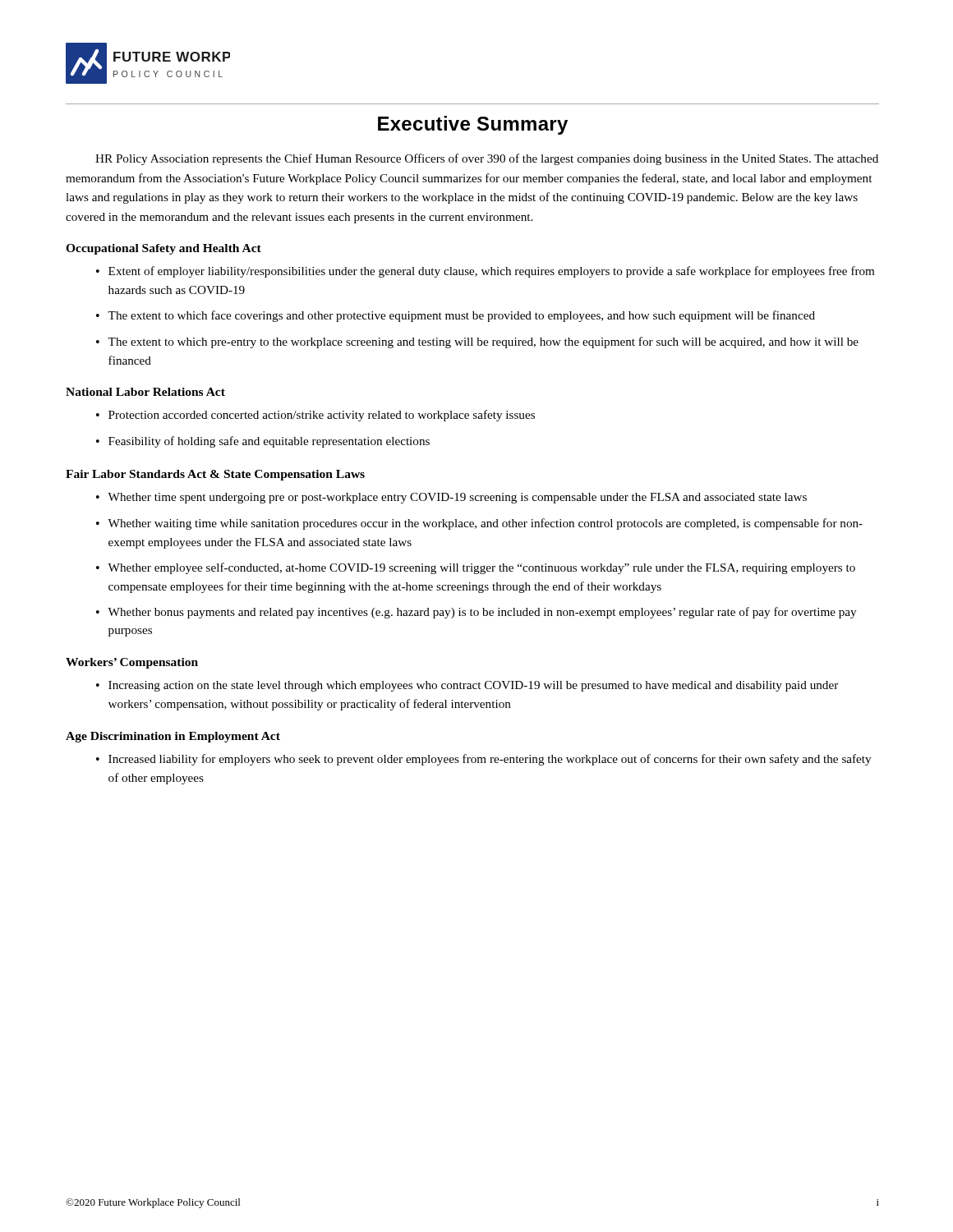Click on the passage starting "Whether bonus payments and related"
The height and width of the screenshot is (1232, 953).
(482, 620)
